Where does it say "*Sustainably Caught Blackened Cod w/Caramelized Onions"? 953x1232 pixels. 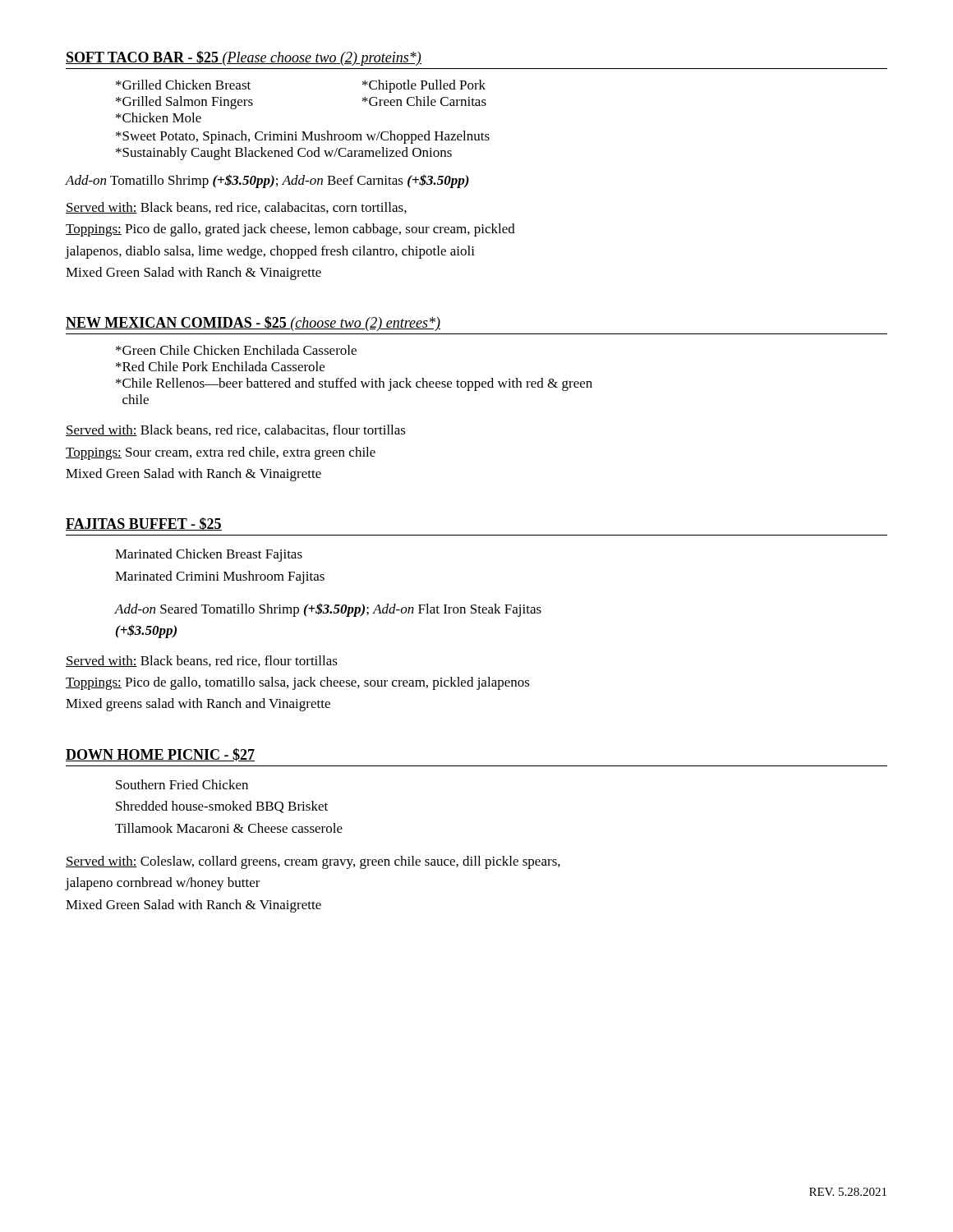tap(284, 152)
